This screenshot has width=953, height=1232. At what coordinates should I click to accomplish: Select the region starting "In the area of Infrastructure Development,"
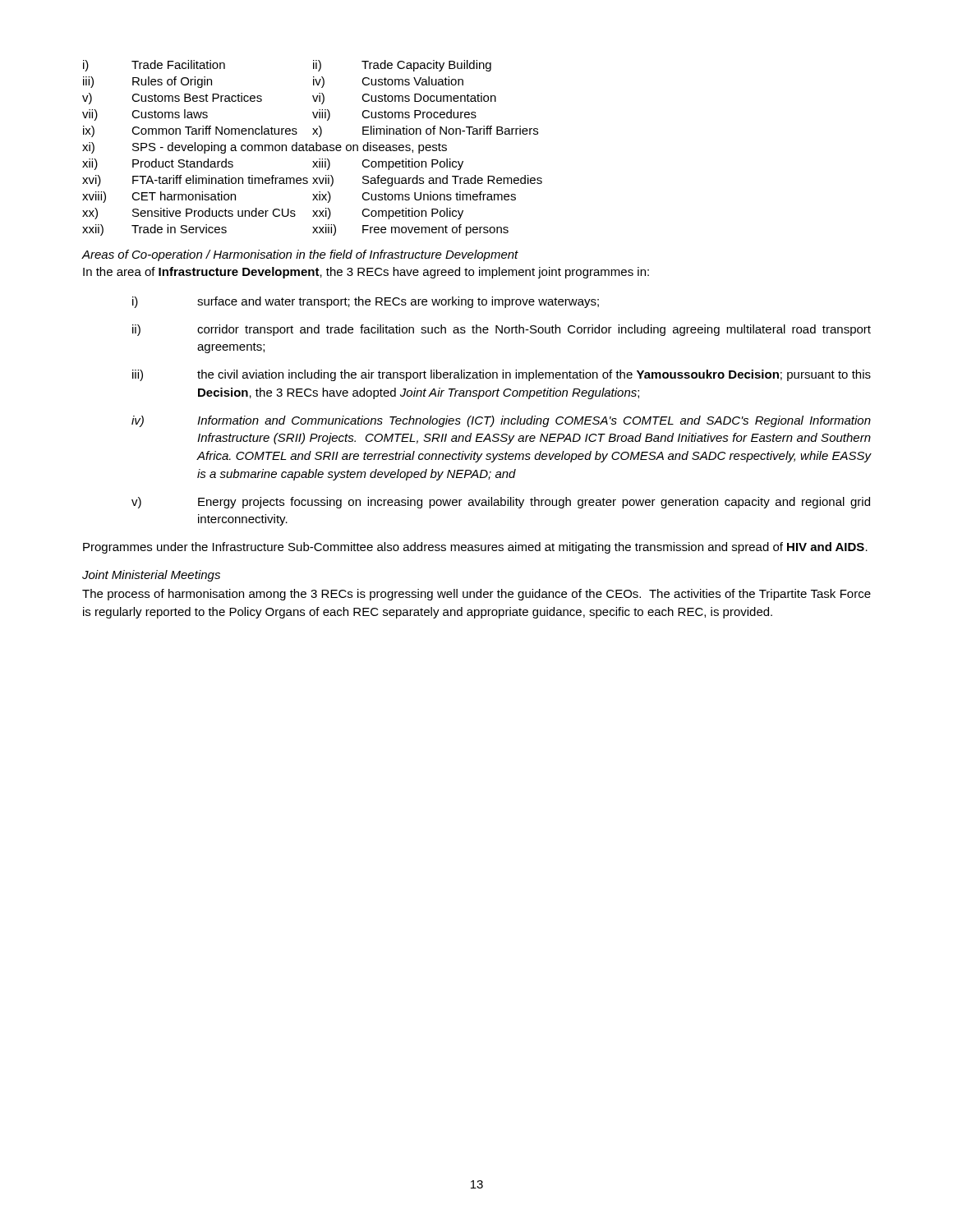pos(366,271)
